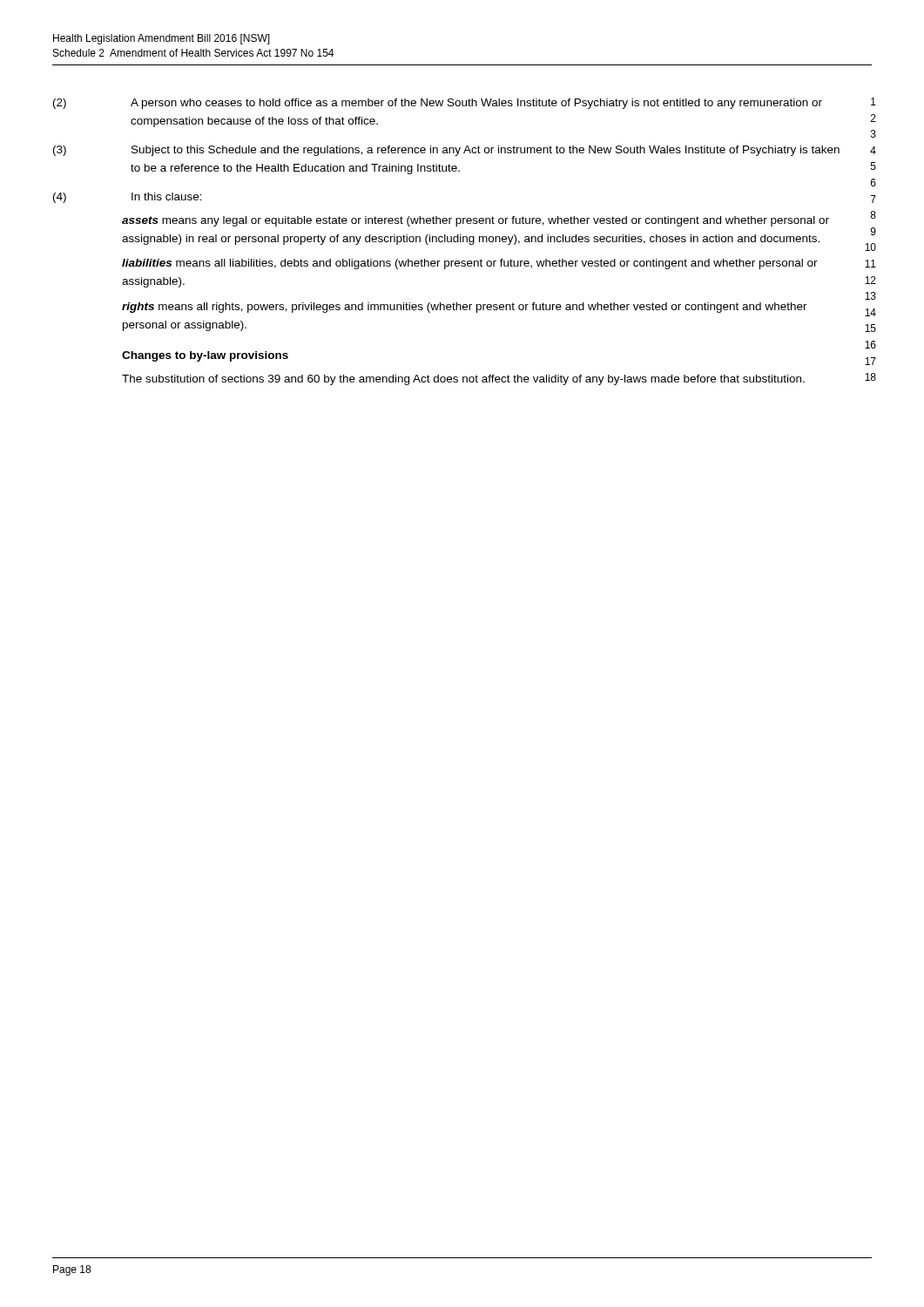Find the block on this page that starts "(3) Subject to this"
Screen dimensions: 1307x924
tap(447, 159)
